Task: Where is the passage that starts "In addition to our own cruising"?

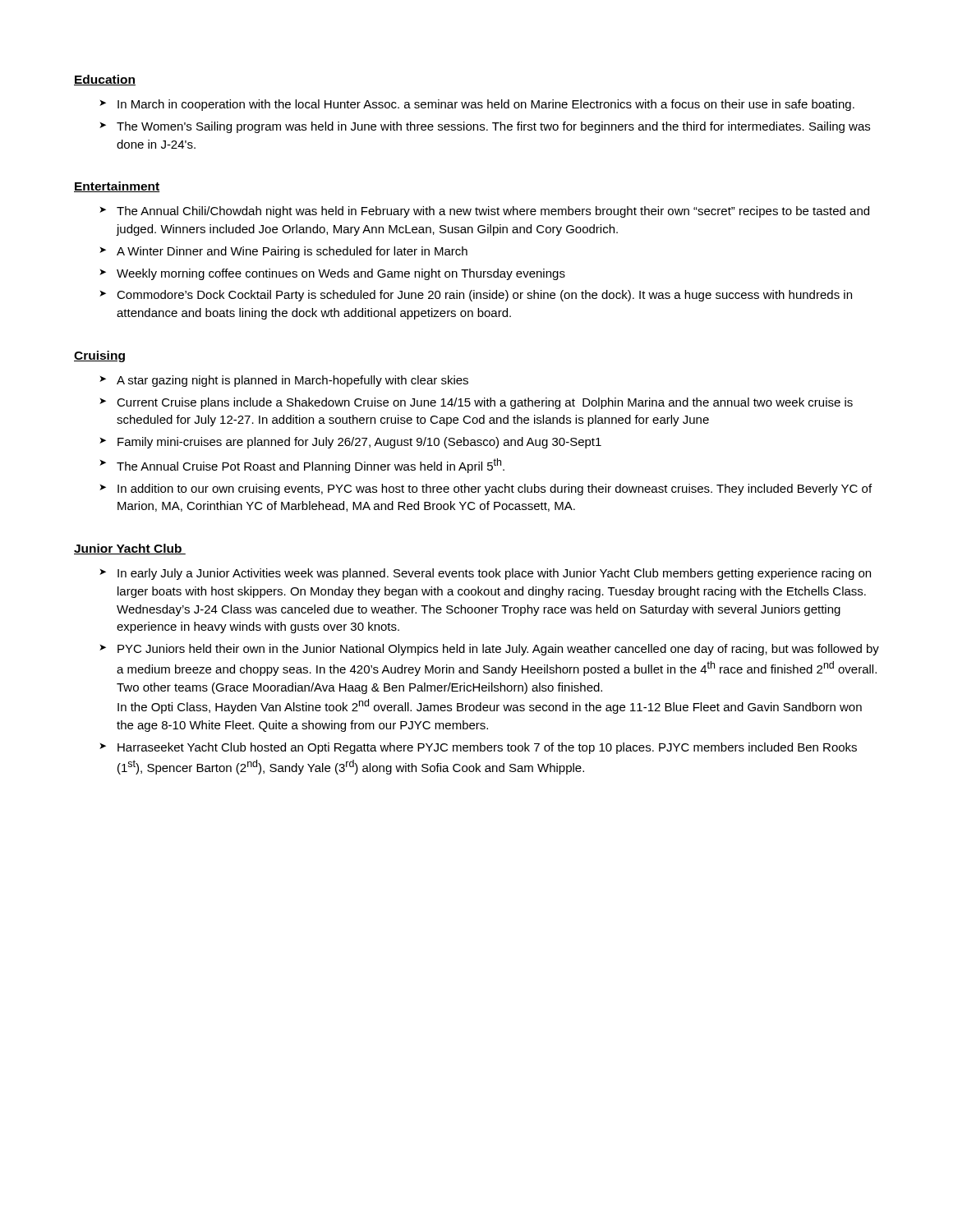Action: 494,497
